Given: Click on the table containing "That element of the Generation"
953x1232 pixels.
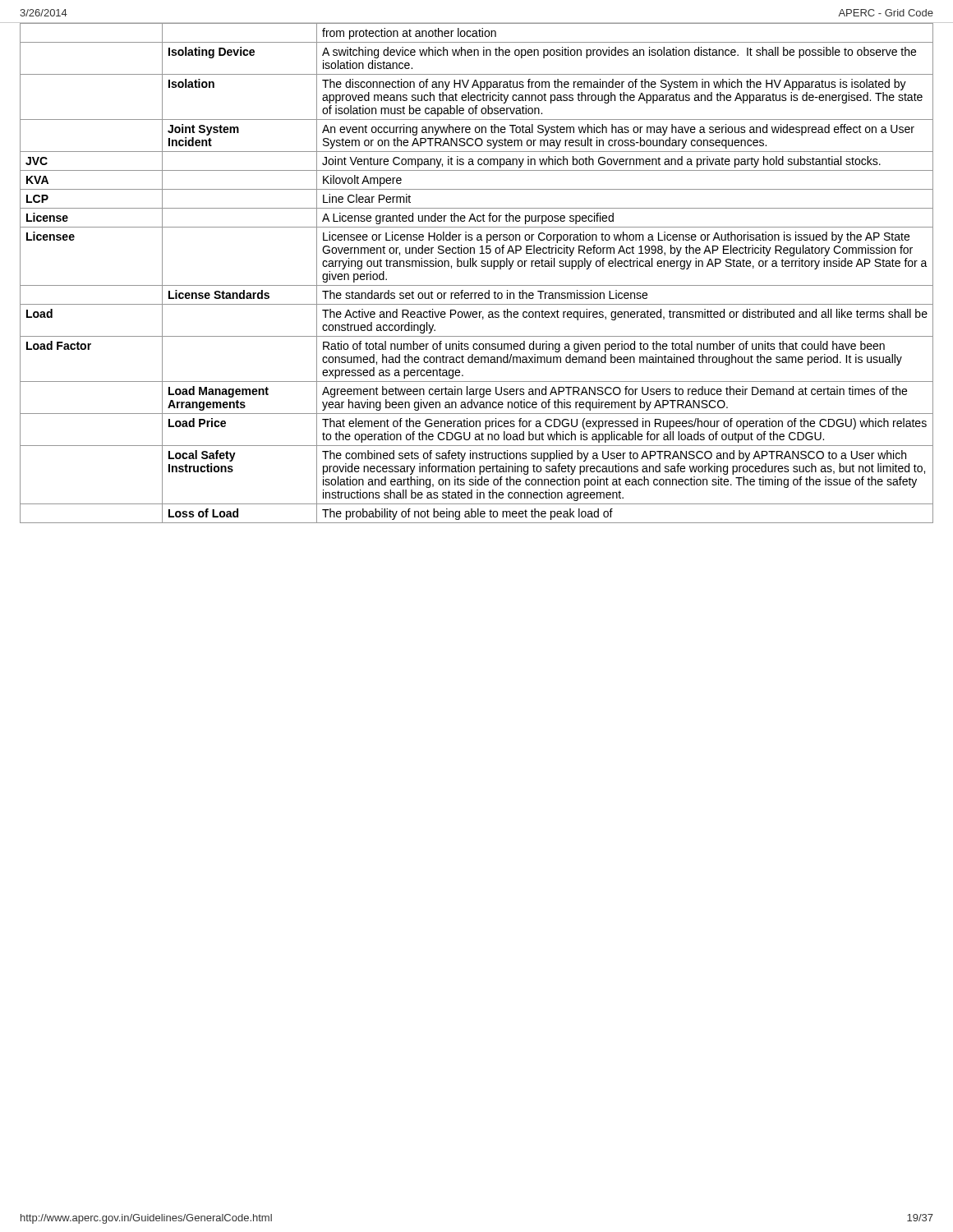Looking at the screenshot, I should click(x=476, y=273).
